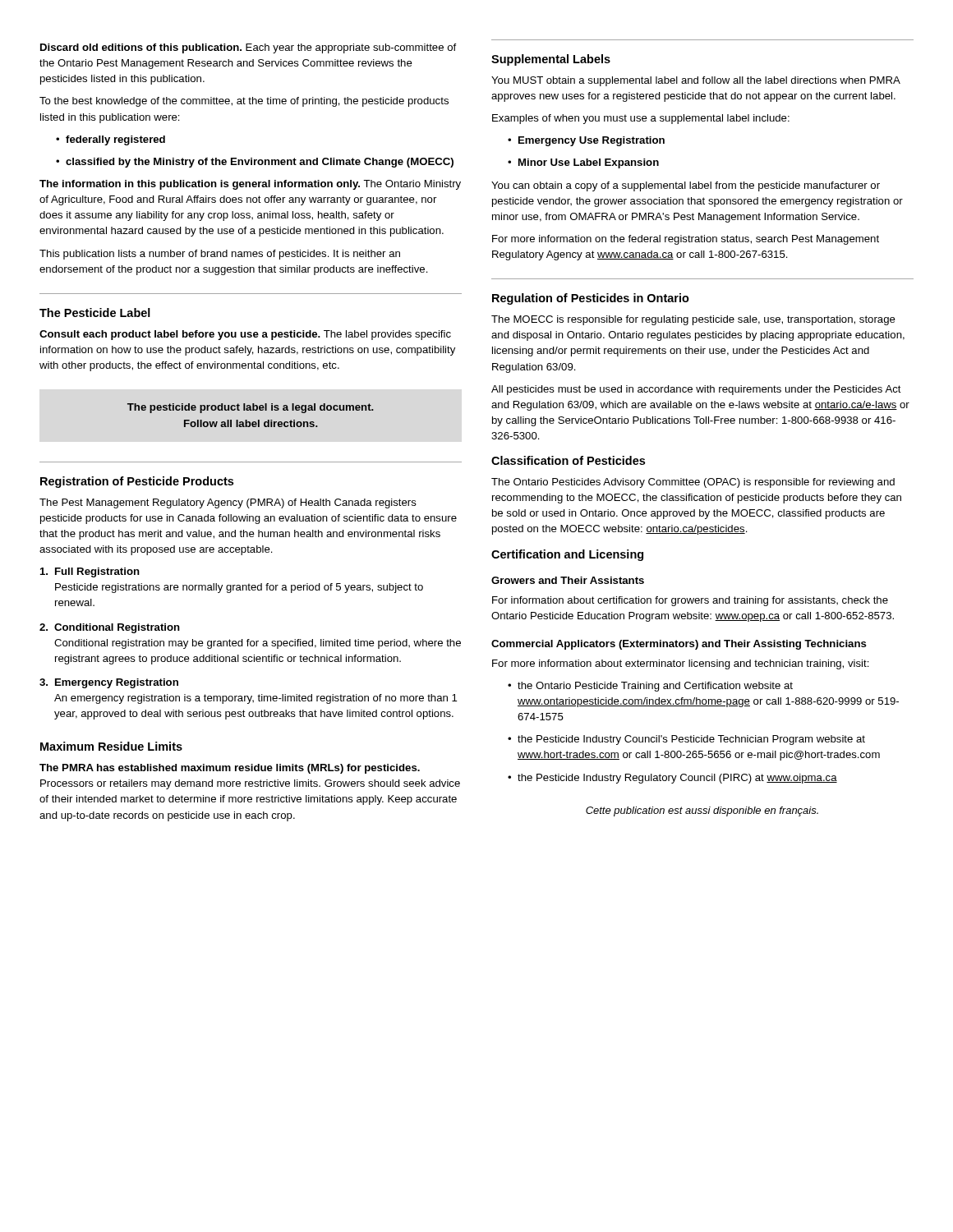Image resolution: width=953 pixels, height=1232 pixels.
Task: Select the list item with the text "Minor Use Label Expansion"
Action: [x=583, y=163]
